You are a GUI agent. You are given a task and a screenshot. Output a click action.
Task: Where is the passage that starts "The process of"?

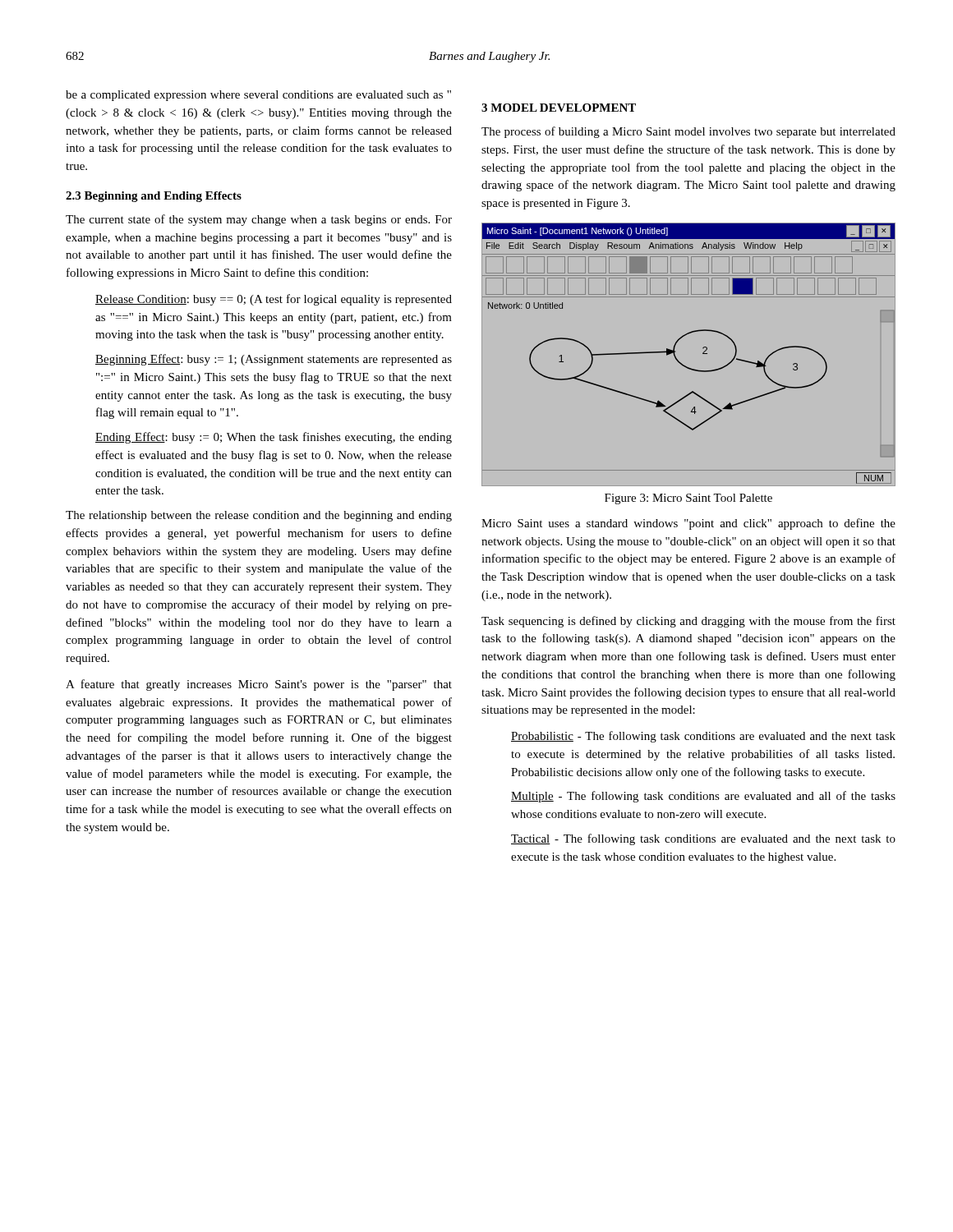click(x=688, y=168)
